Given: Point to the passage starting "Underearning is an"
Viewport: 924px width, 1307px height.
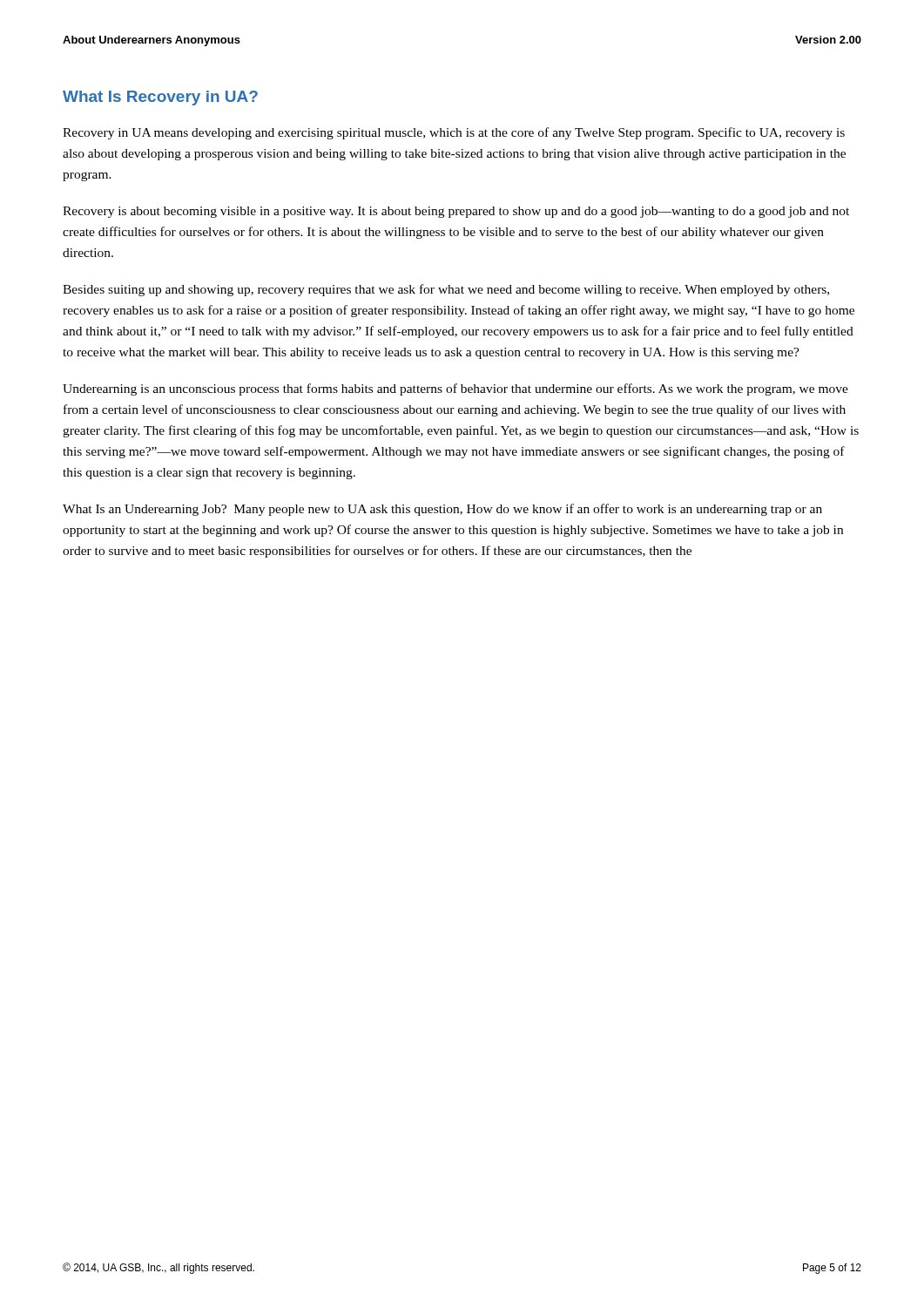Looking at the screenshot, I should tap(461, 430).
